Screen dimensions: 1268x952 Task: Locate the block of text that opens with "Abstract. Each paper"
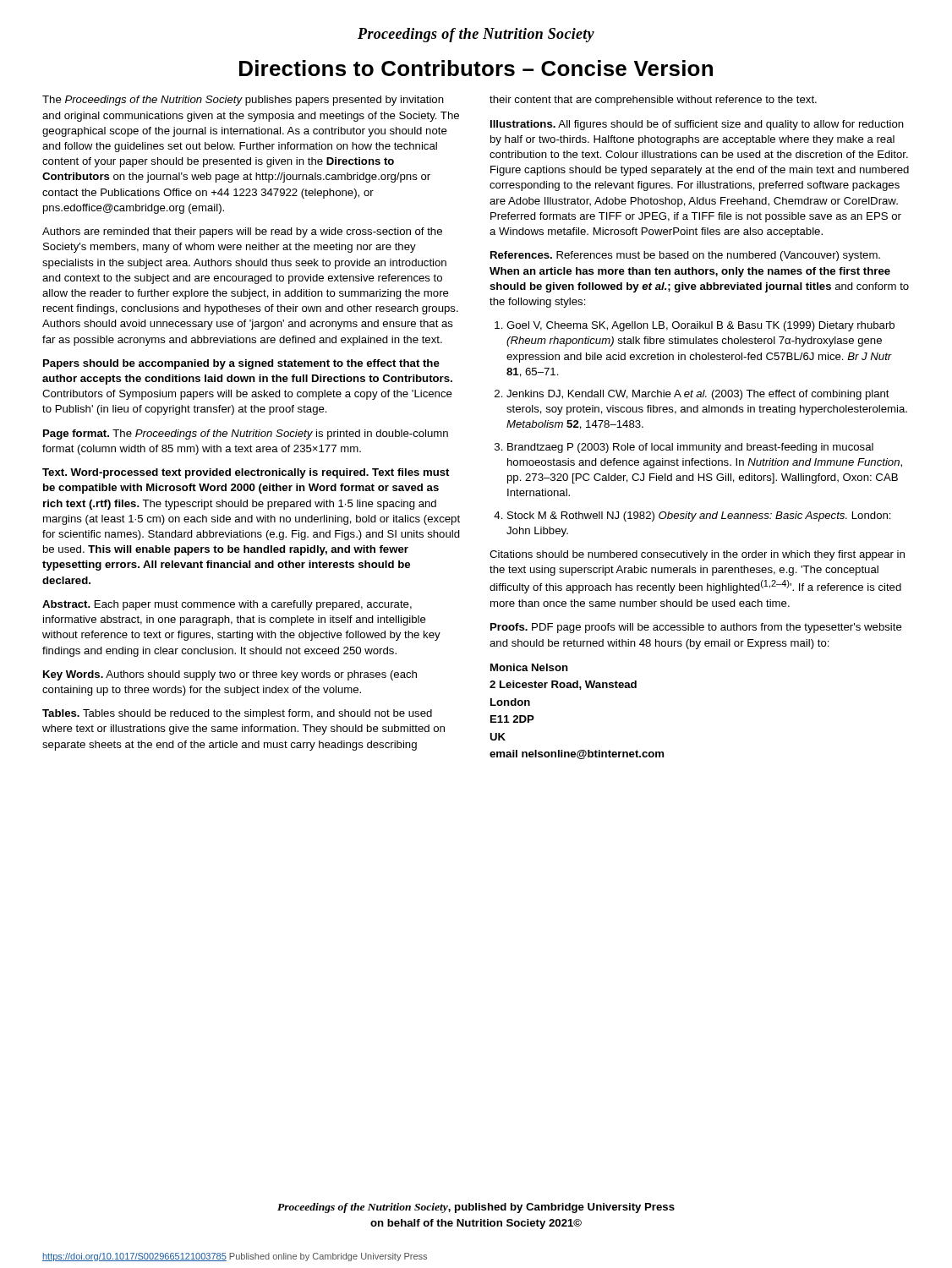coord(241,627)
